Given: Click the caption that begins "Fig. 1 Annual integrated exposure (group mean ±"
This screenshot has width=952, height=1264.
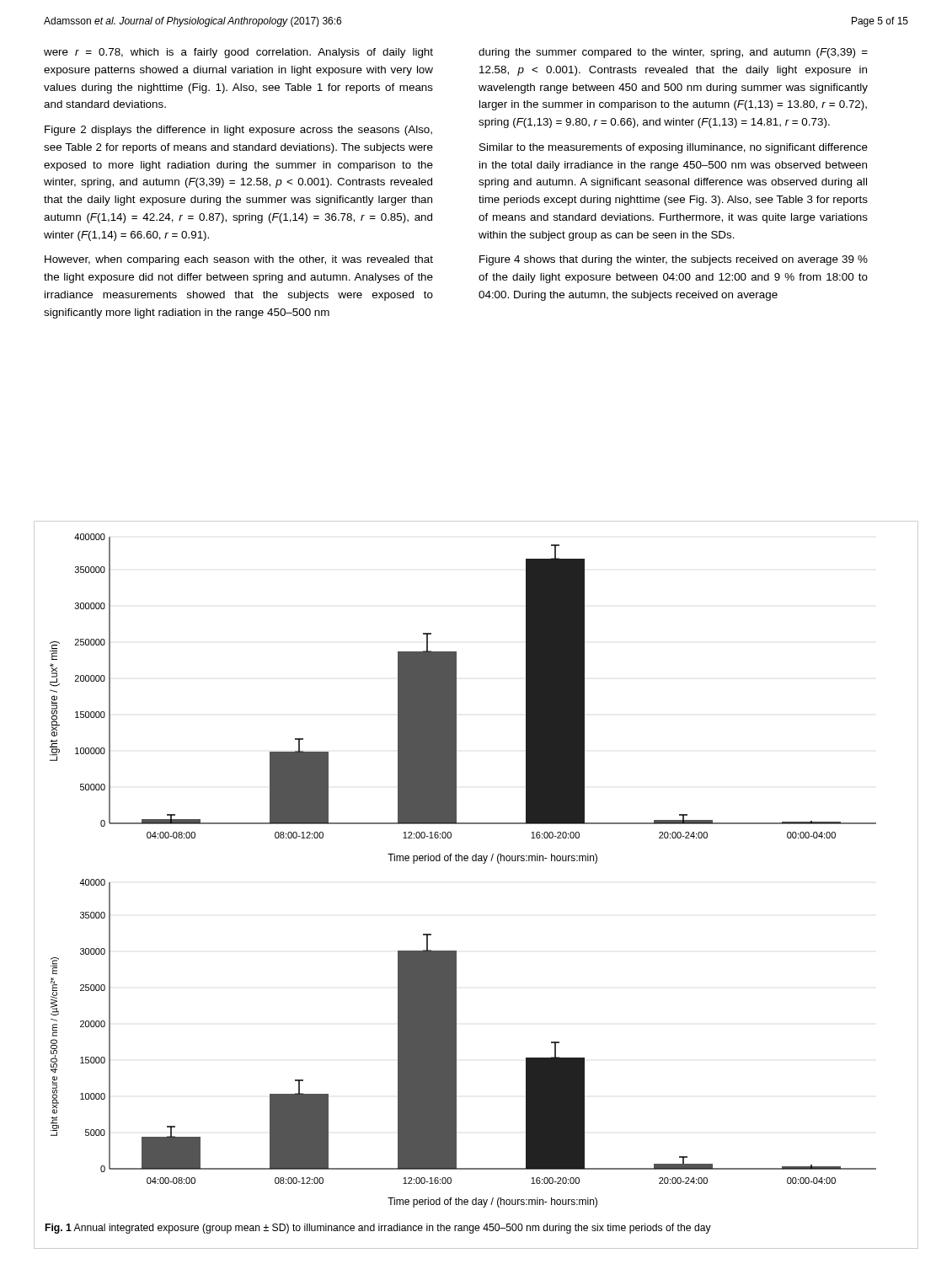Looking at the screenshot, I should (x=378, y=1228).
